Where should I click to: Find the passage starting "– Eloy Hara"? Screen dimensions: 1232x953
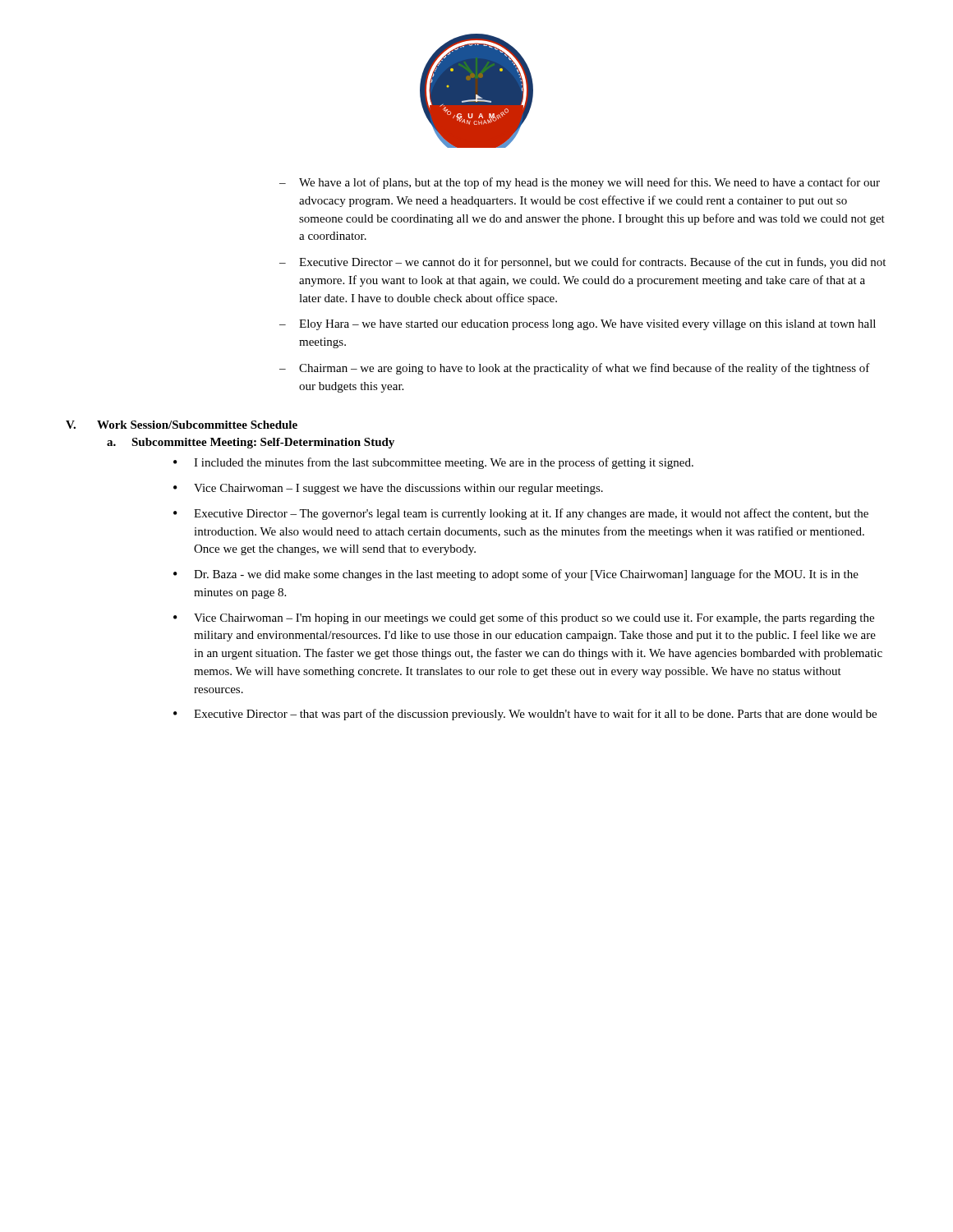583,334
